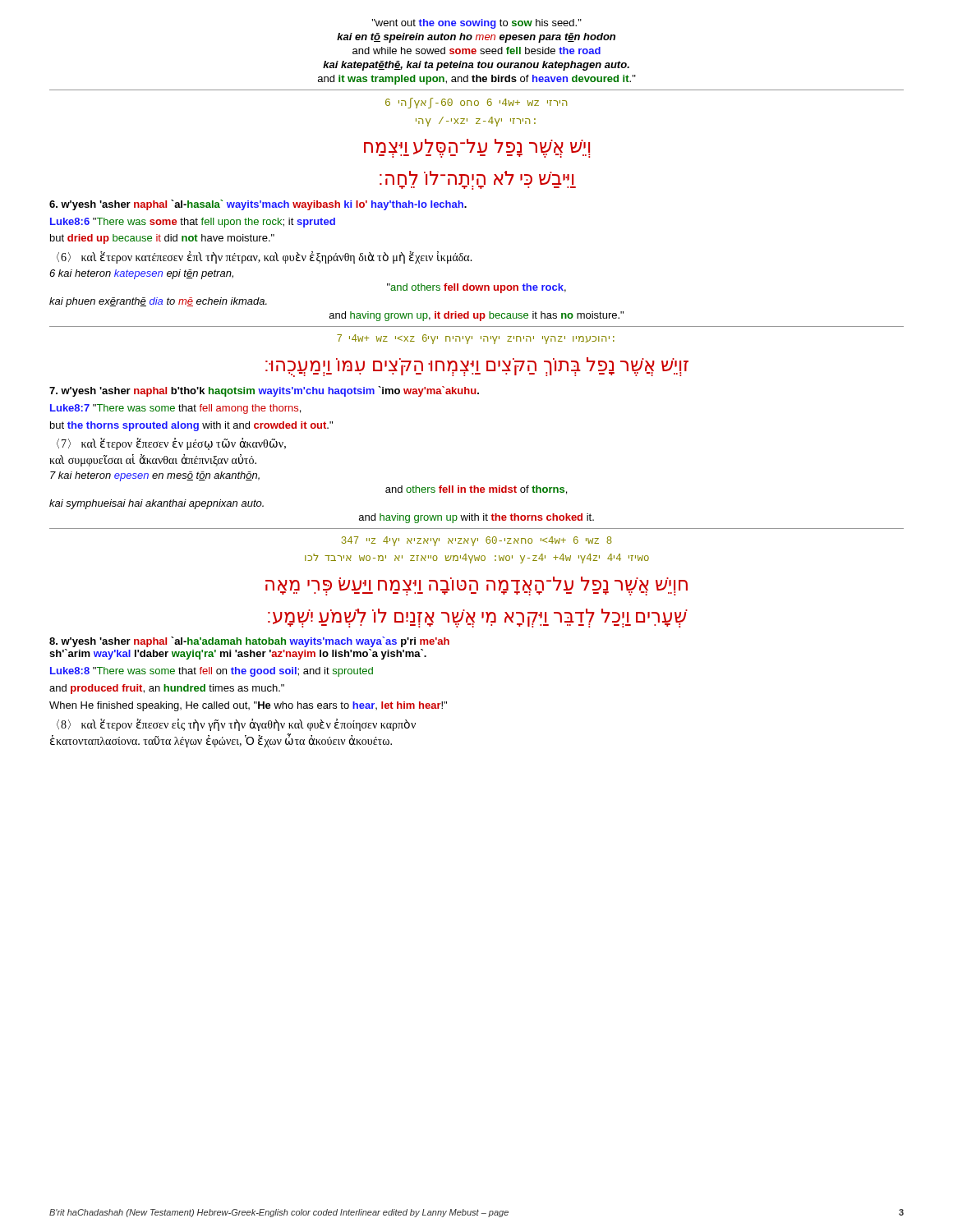Point to the block beginning "w'yesh 'asher naphal `al-hasala` wayits'mach wayibash ki"
The width and height of the screenshot is (953, 1232).
pyautogui.click(x=258, y=204)
